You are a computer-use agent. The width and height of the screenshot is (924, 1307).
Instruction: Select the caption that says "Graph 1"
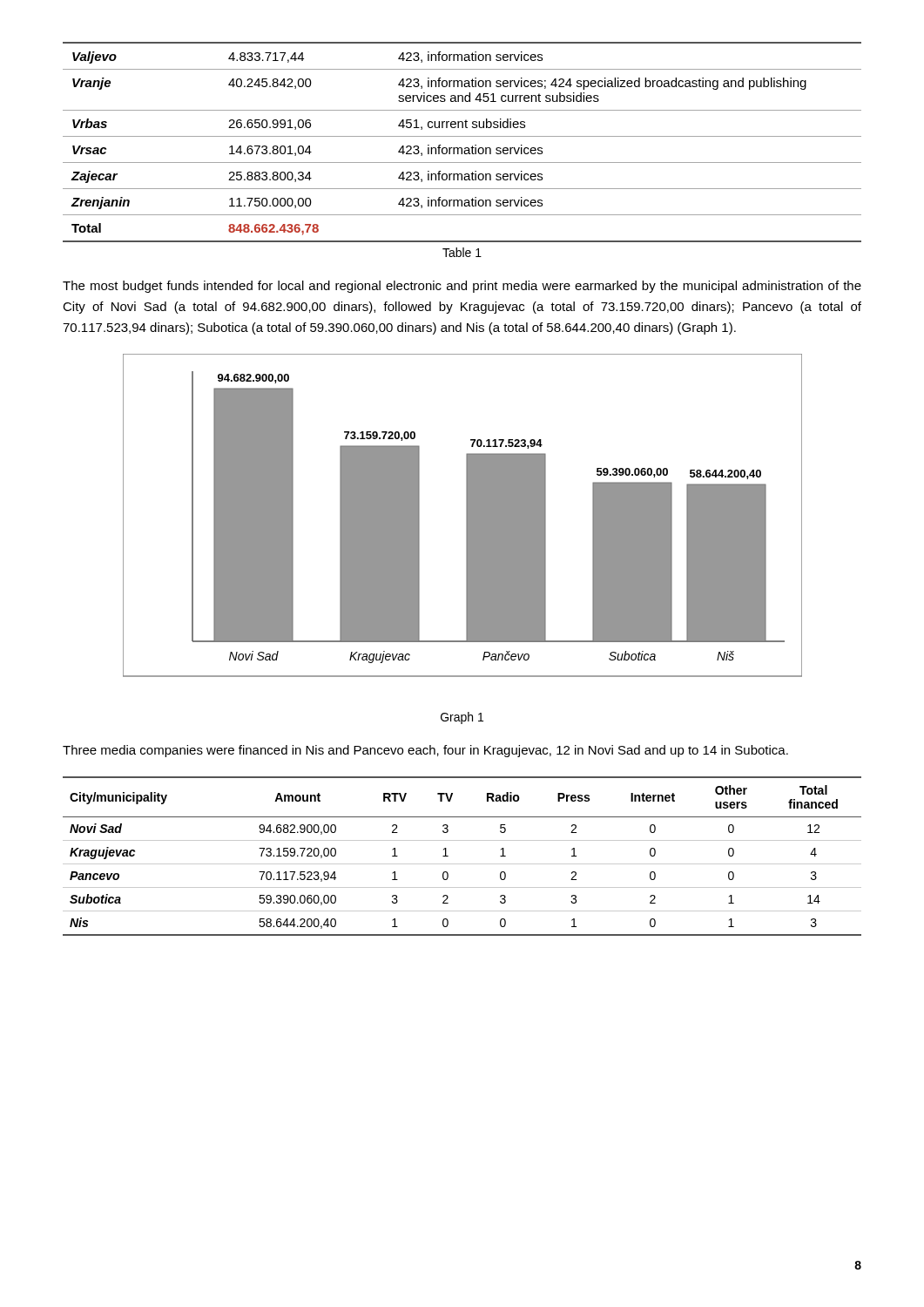pyautogui.click(x=462, y=717)
